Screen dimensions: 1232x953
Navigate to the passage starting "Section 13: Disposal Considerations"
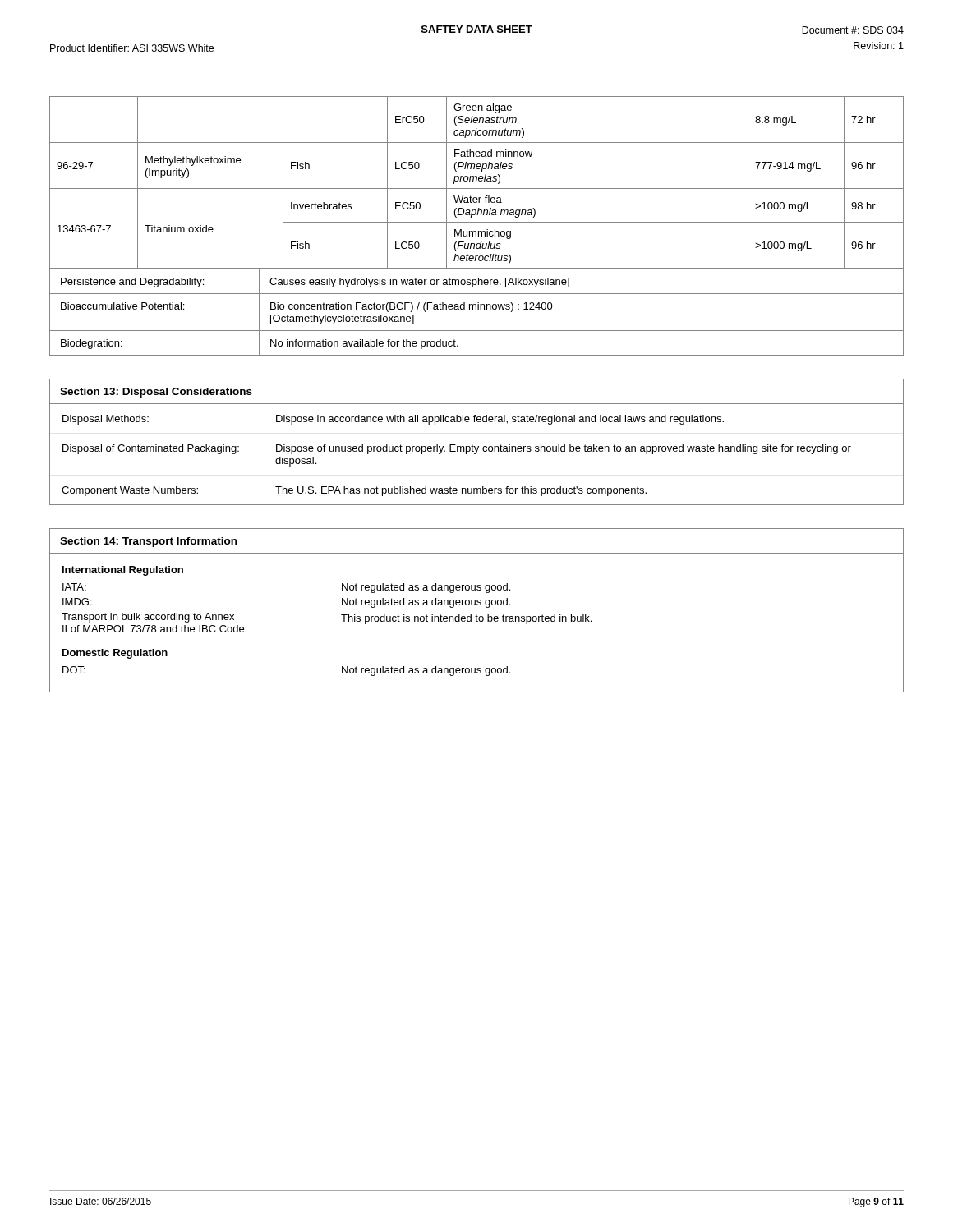pyautogui.click(x=156, y=391)
